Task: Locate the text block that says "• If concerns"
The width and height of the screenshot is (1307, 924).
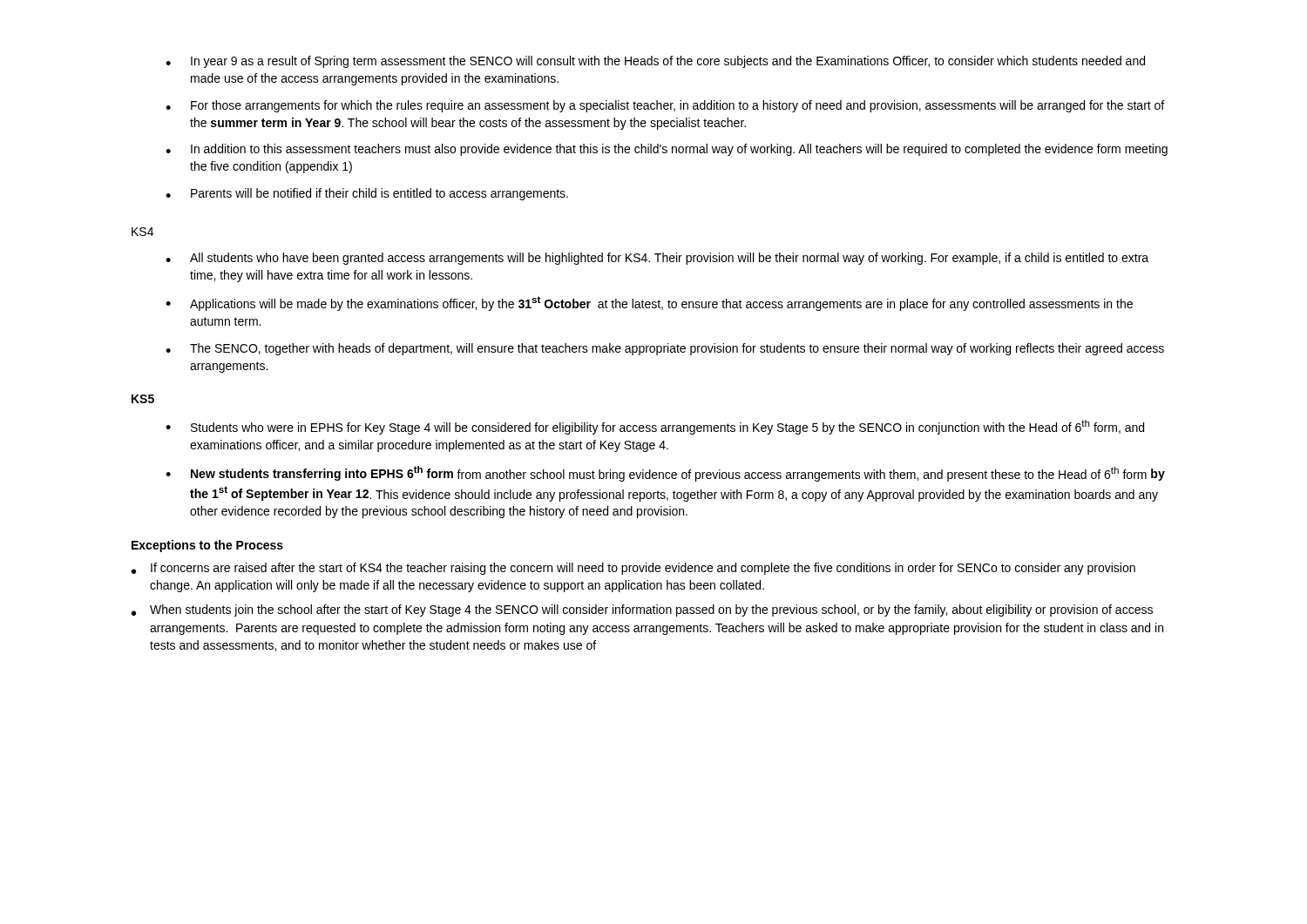Action: pos(654,577)
